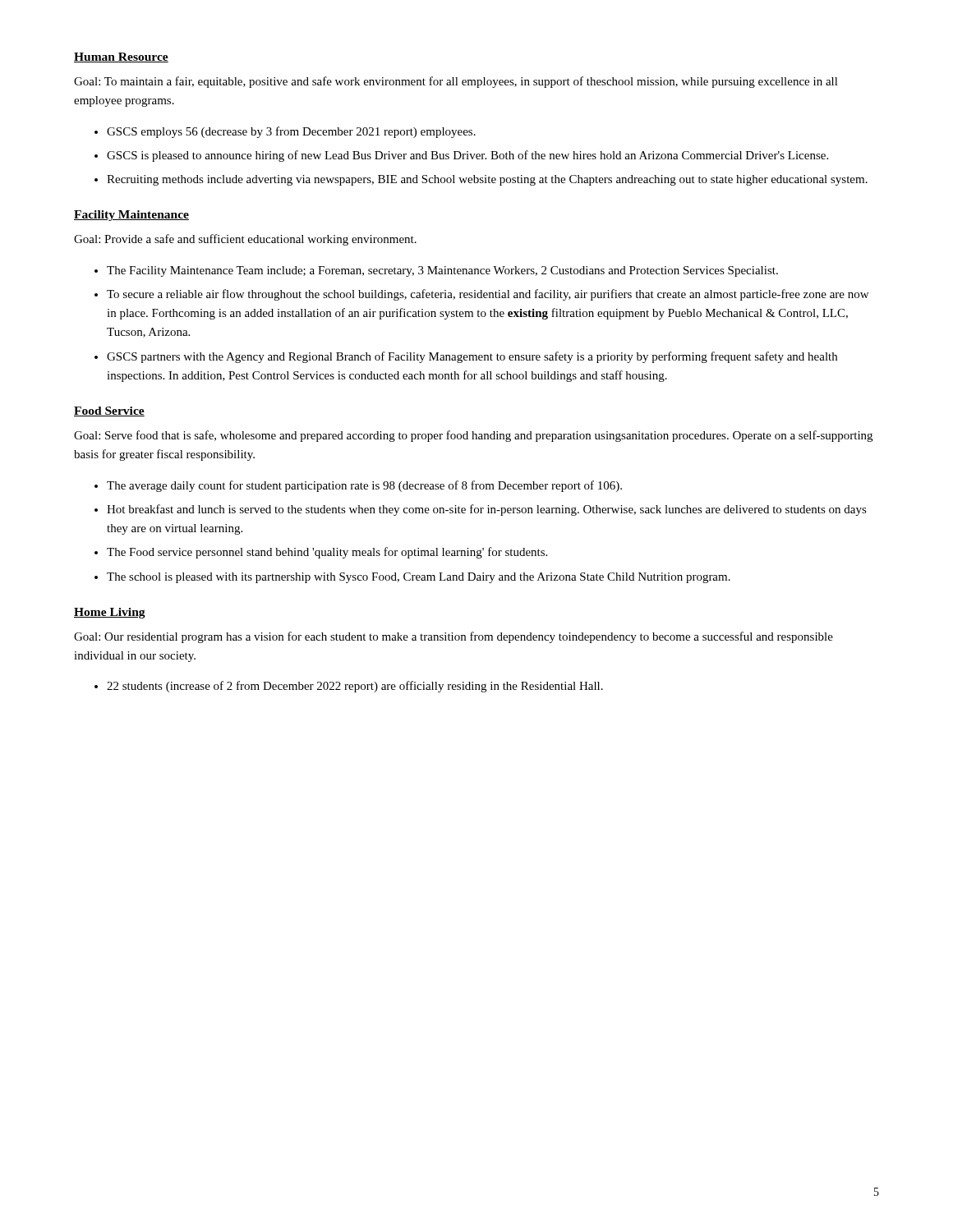The height and width of the screenshot is (1232, 953).
Task: Navigate to the text starting "The Food service personnel stand behind 'quality"
Action: 328,552
